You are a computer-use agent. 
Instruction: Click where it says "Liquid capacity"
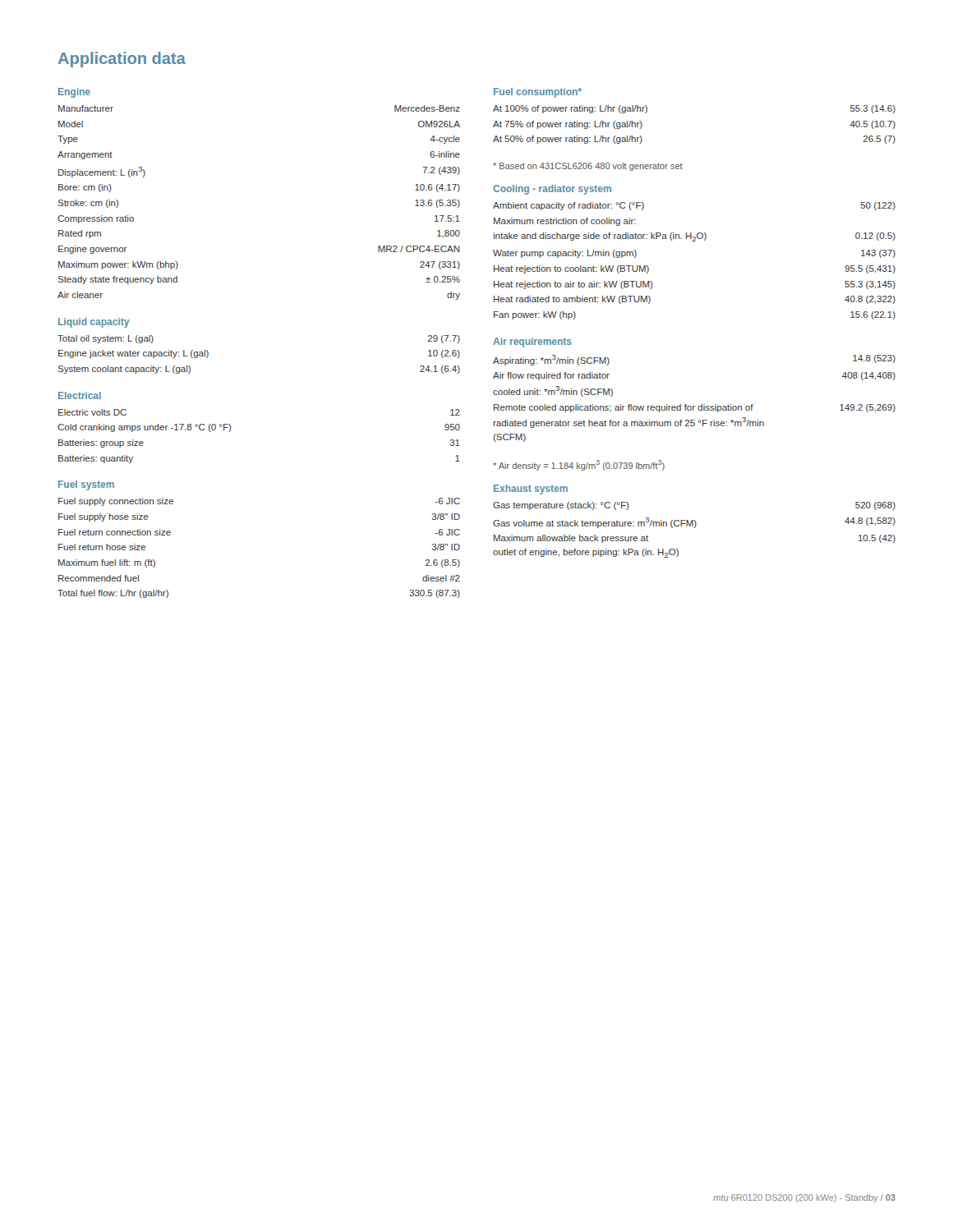coord(94,323)
